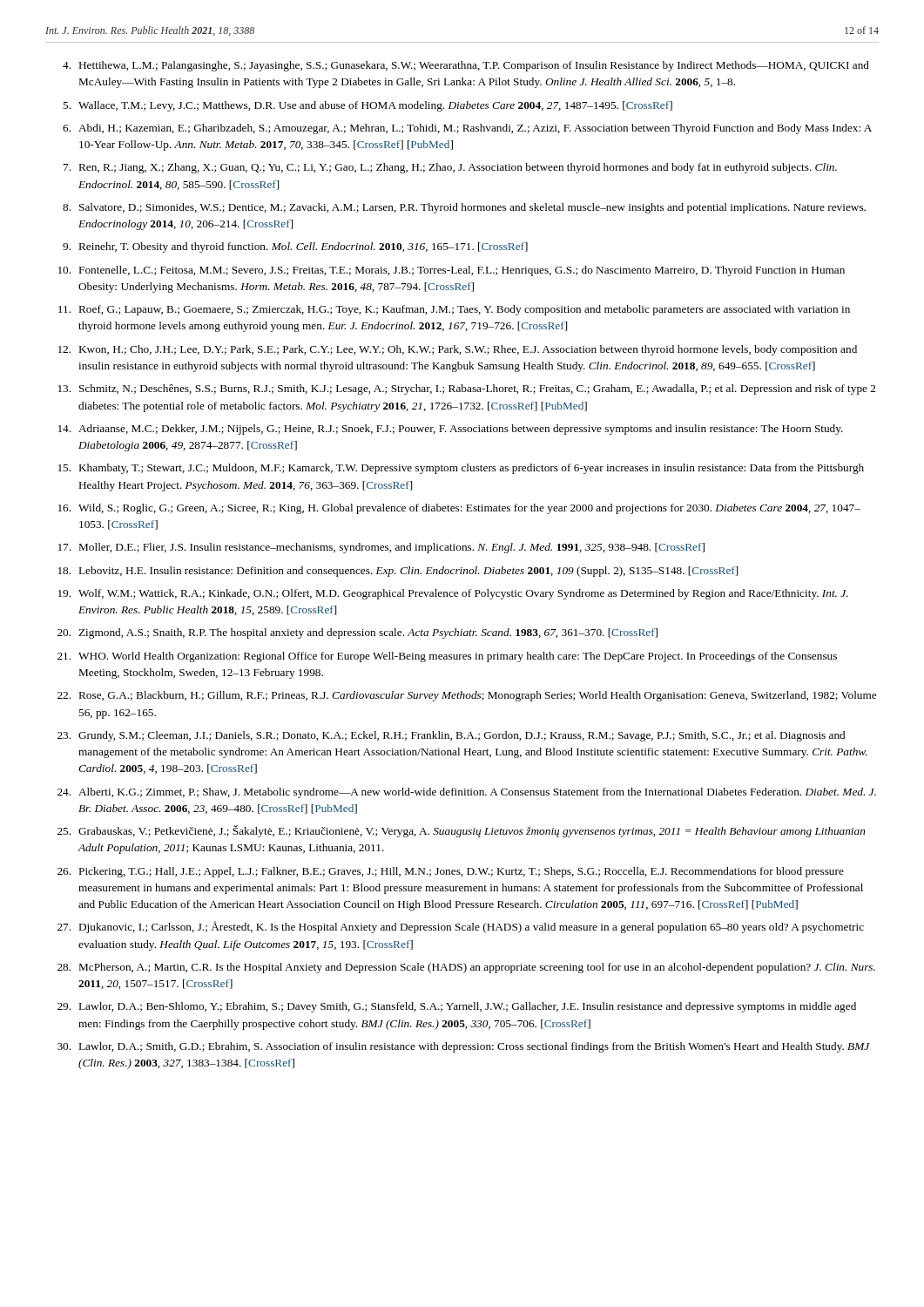Locate the text block starting "6. Abdi, H.; Kazemian, E.; Gharibzadeh,"
The width and height of the screenshot is (924, 1307).
tap(462, 136)
